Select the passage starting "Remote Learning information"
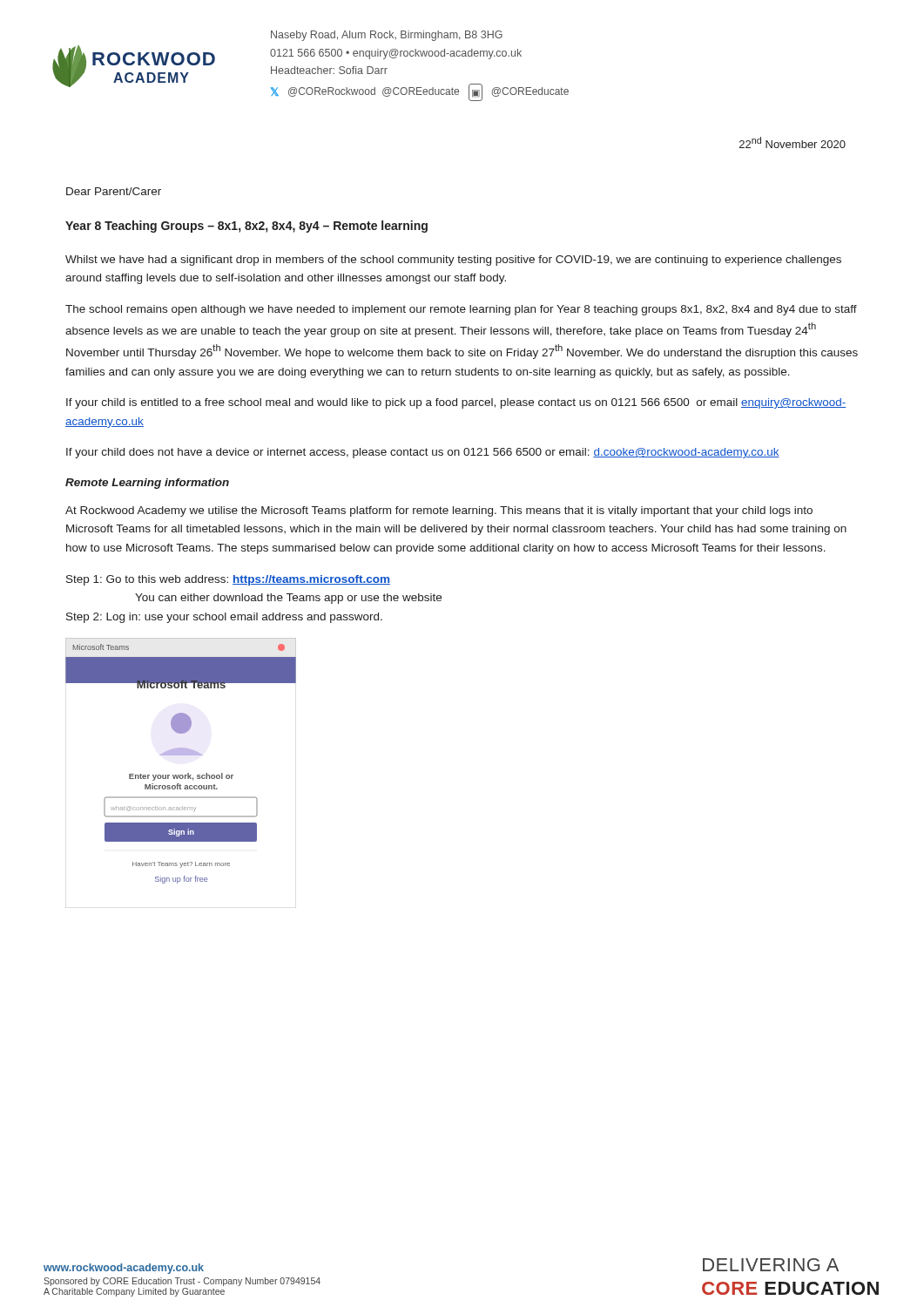The height and width of the screenshot is (1307, 924). [147, 482]
